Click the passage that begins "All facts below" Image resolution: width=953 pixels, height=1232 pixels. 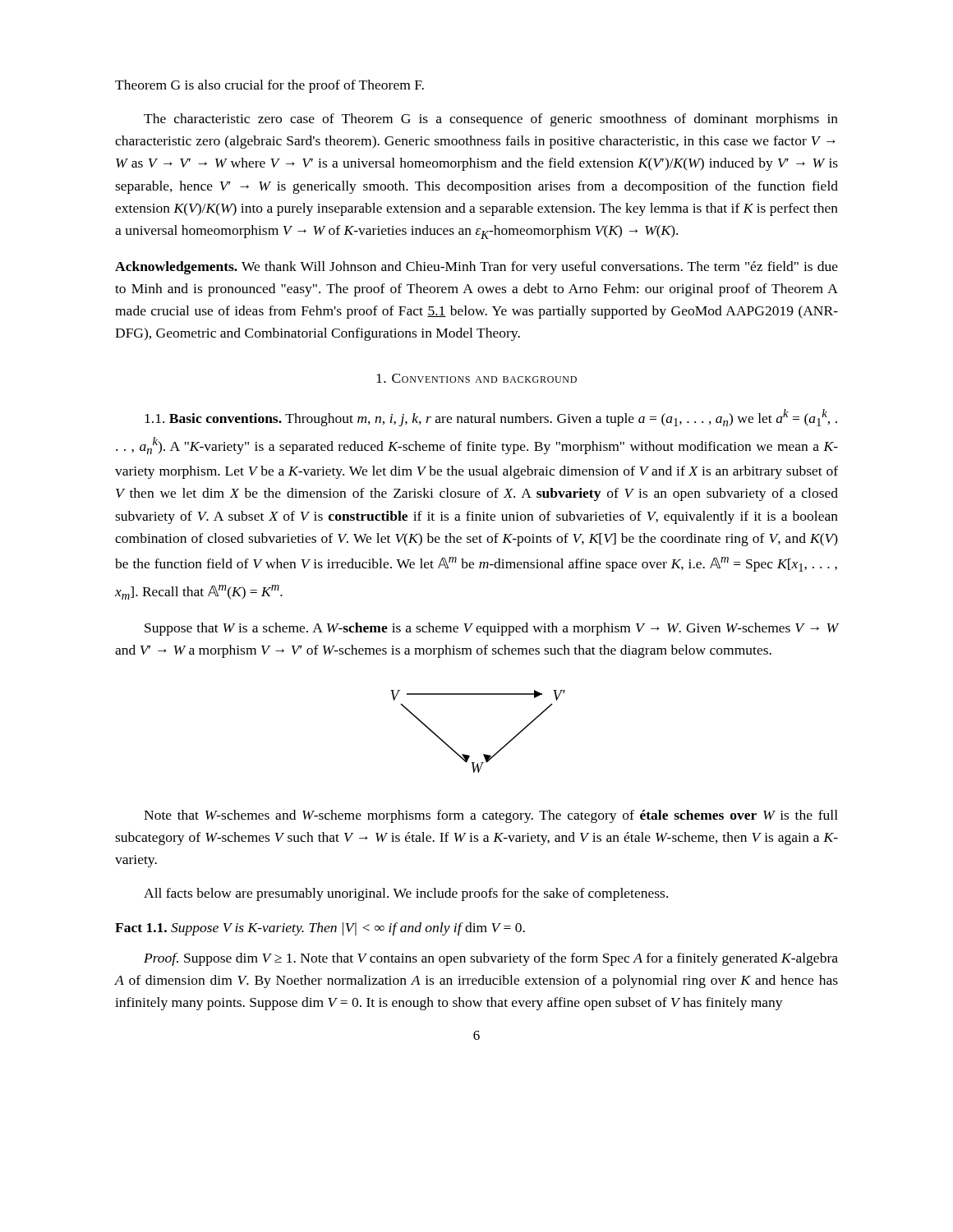point(406,893)
